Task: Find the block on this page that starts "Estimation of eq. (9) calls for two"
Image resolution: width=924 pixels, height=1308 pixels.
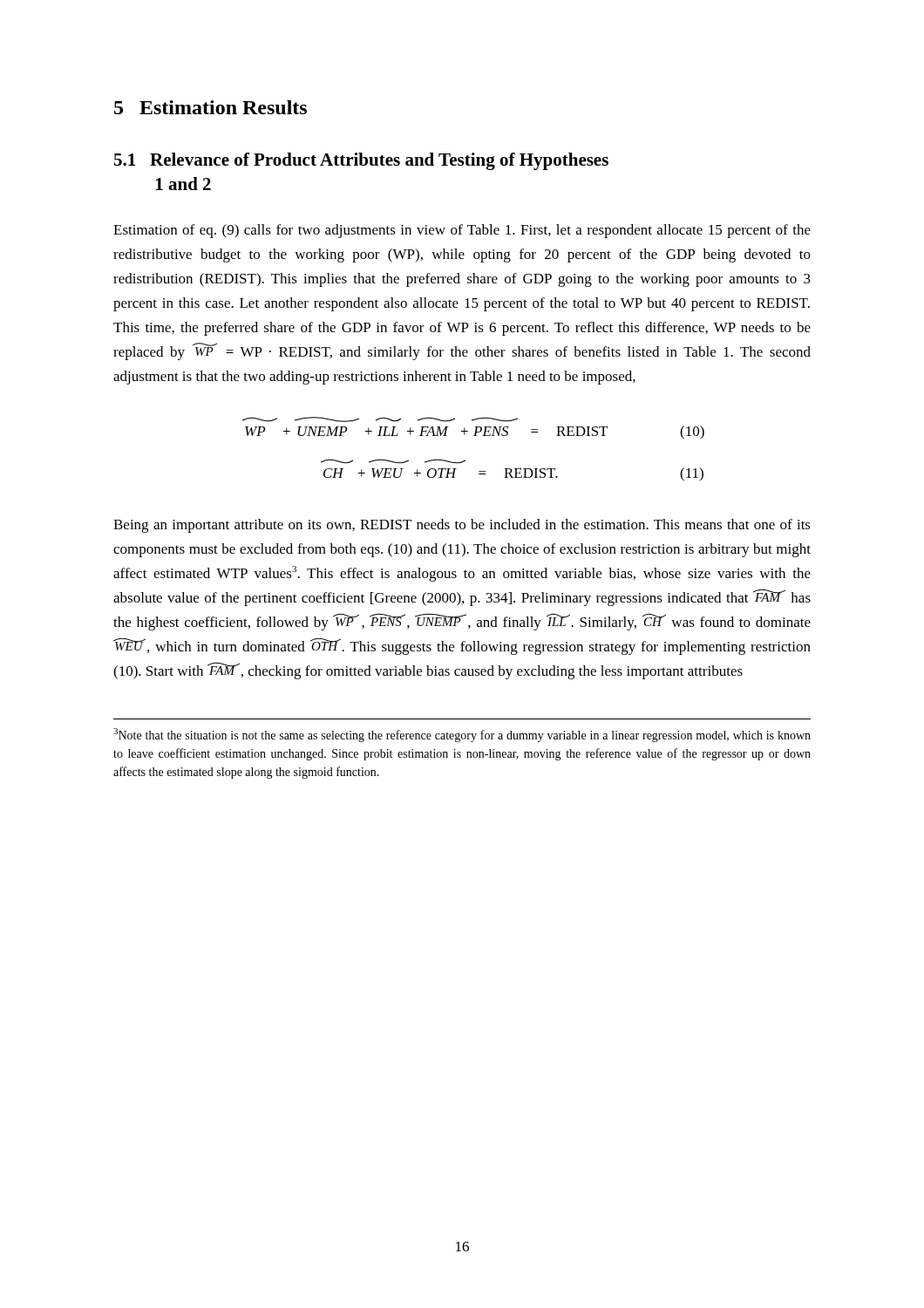Action: pyautogui.click(x=462, y=303)
